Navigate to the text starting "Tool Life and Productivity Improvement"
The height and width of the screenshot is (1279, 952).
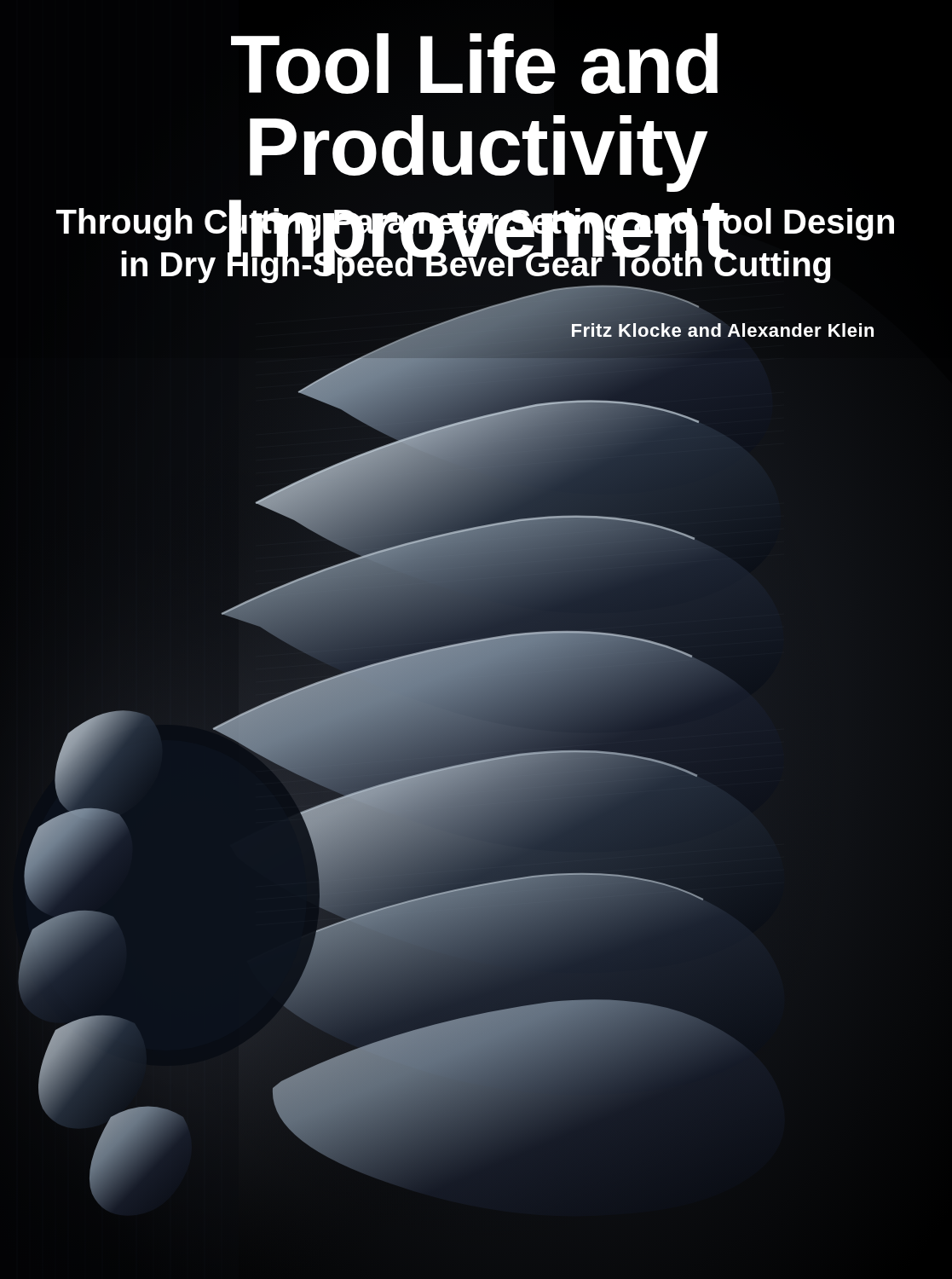pyautogui.click(x=476, y=147)
